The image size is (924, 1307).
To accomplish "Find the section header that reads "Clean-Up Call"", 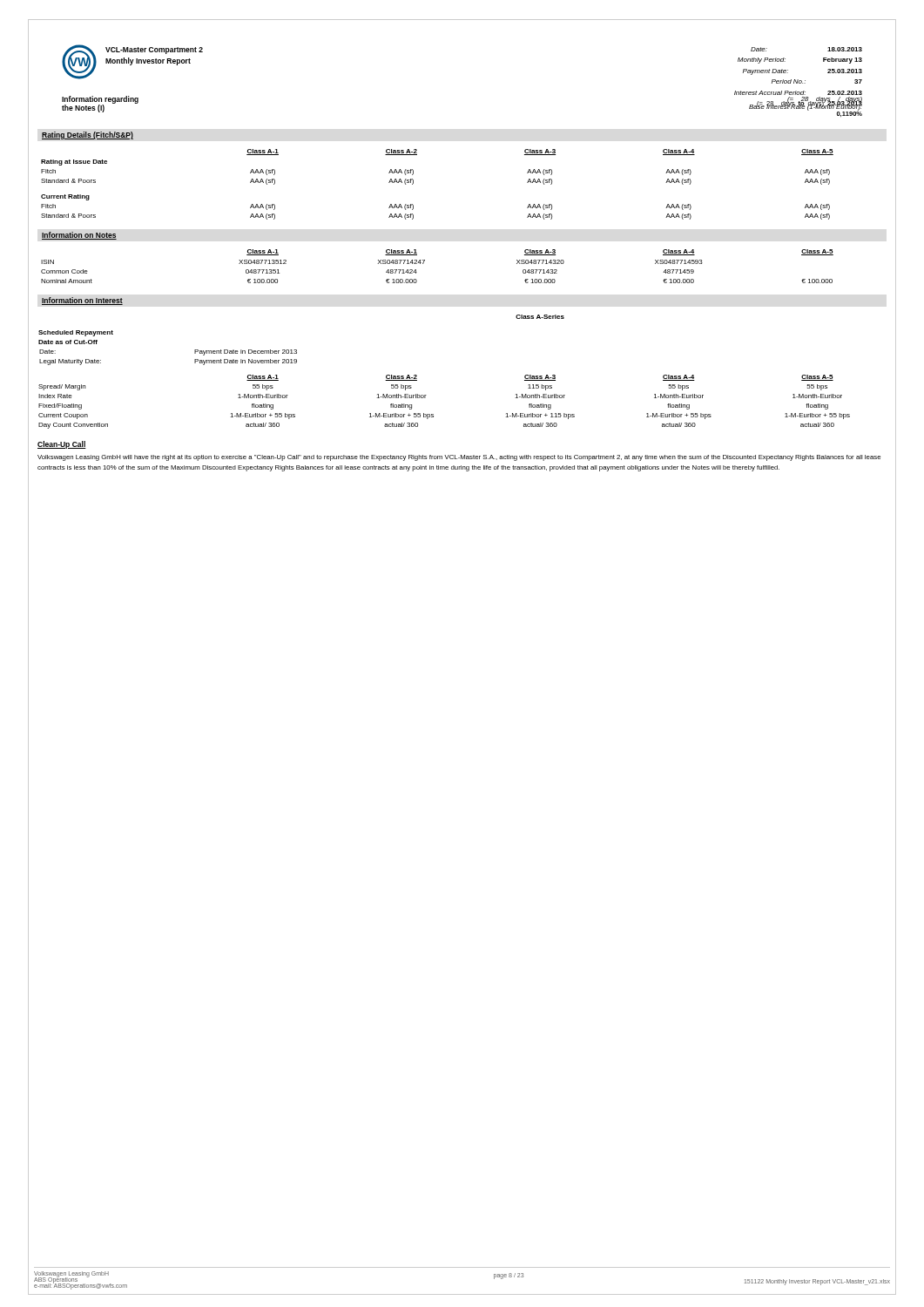I will click(61, 444).
